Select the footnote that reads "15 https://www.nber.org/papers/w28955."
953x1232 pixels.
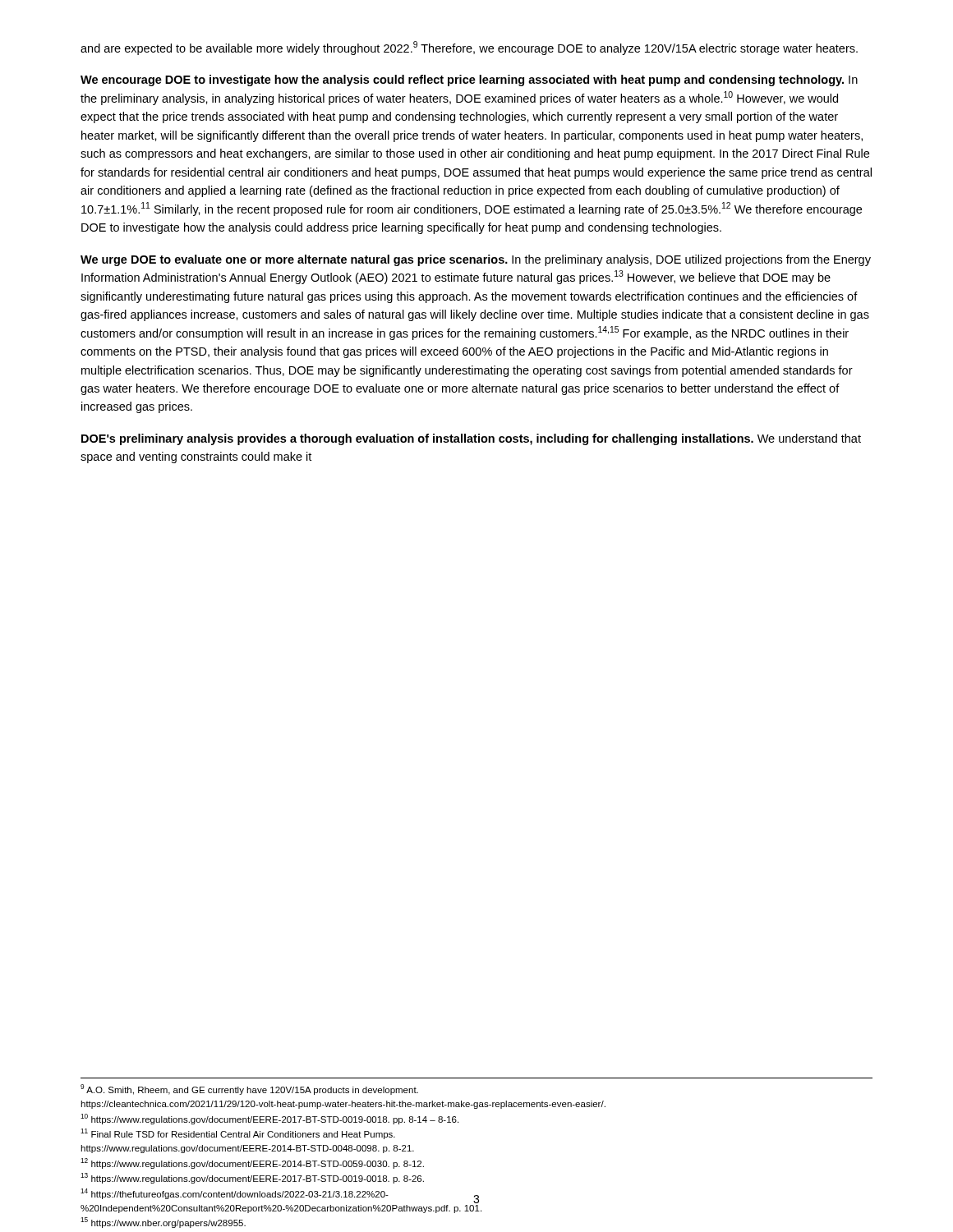(x=163, y=1223)
